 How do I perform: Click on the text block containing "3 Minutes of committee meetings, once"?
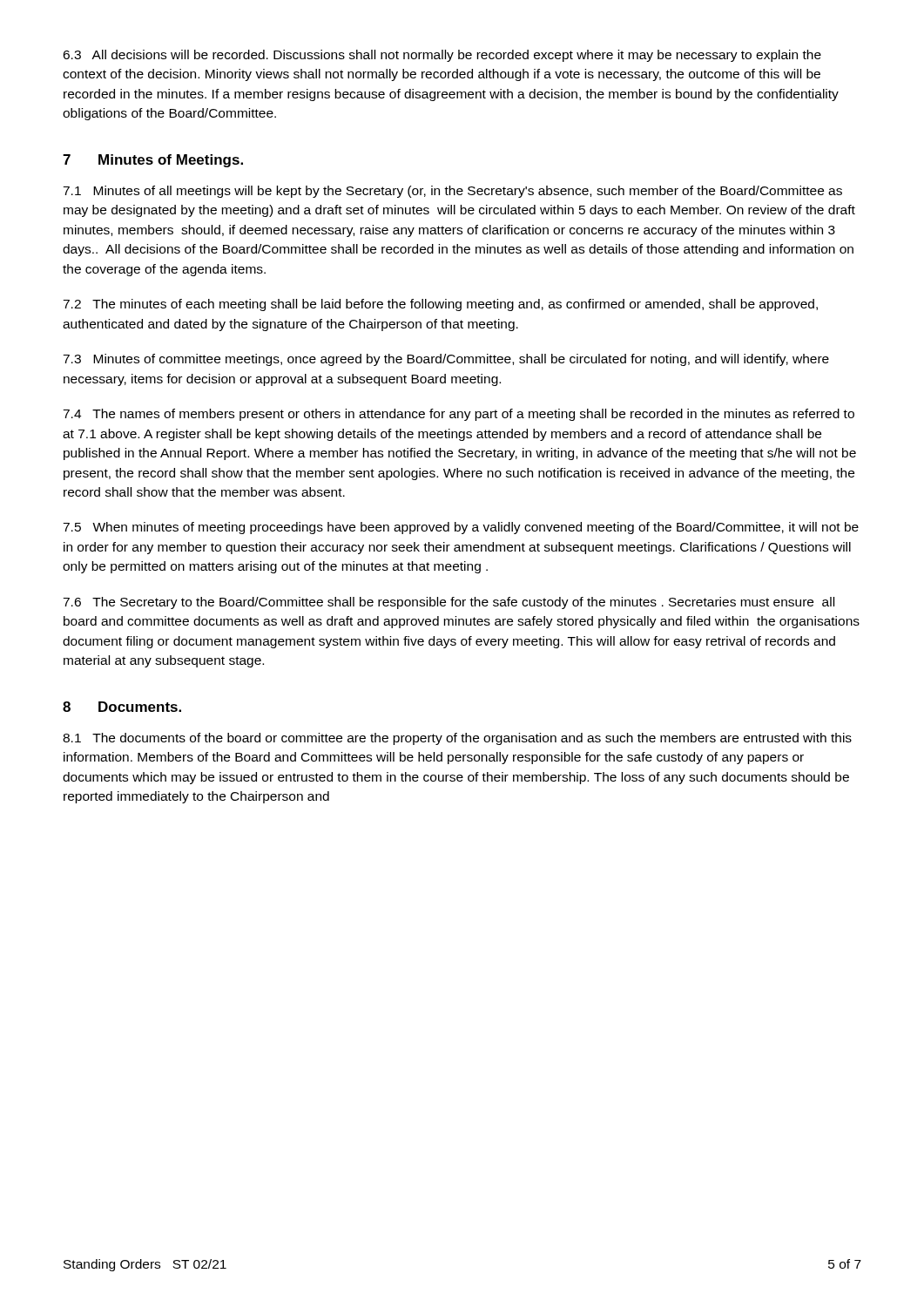pyautogui.click(x=446, y=369)
